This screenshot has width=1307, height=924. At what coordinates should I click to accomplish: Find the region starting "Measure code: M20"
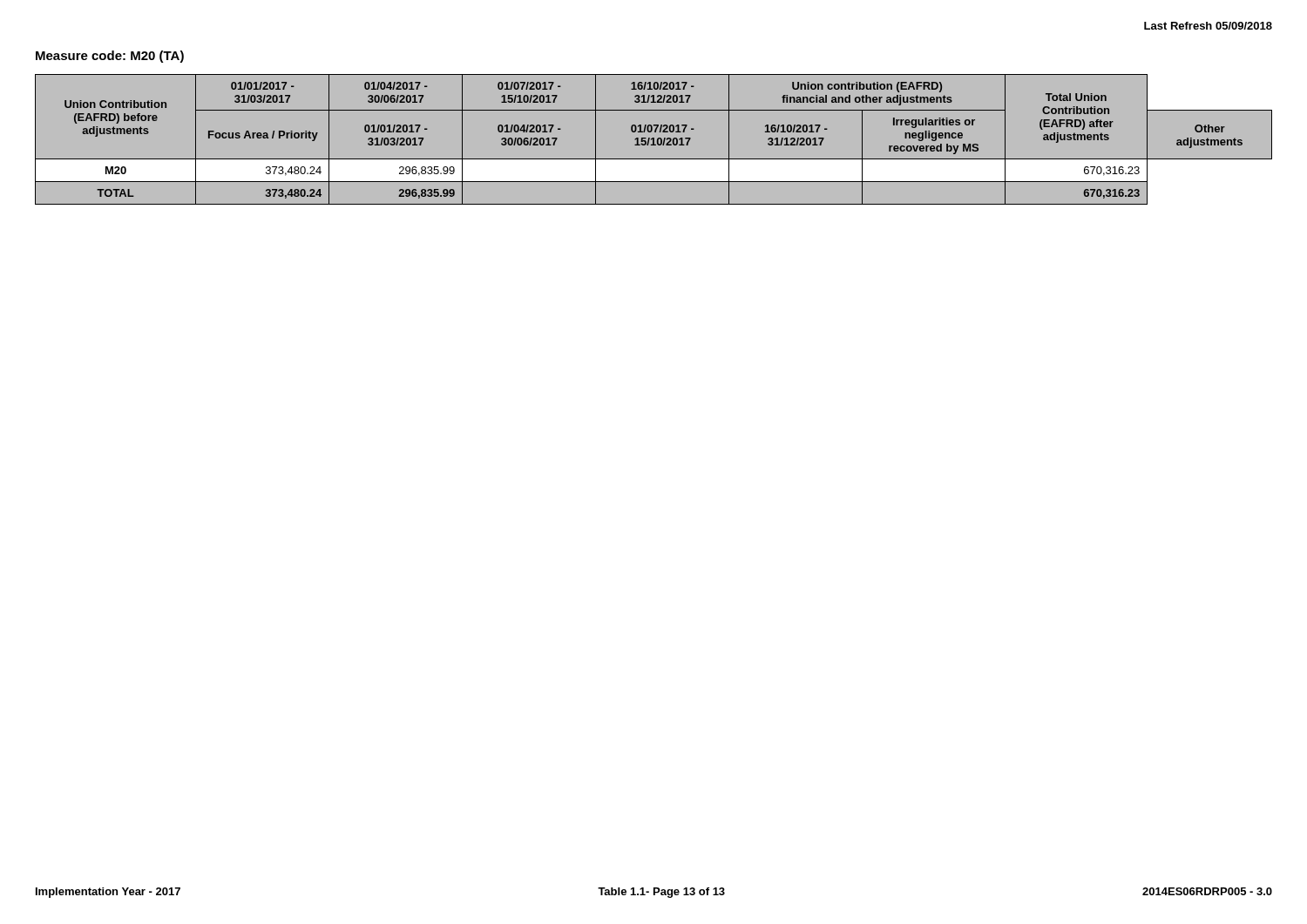click(110, 55)
